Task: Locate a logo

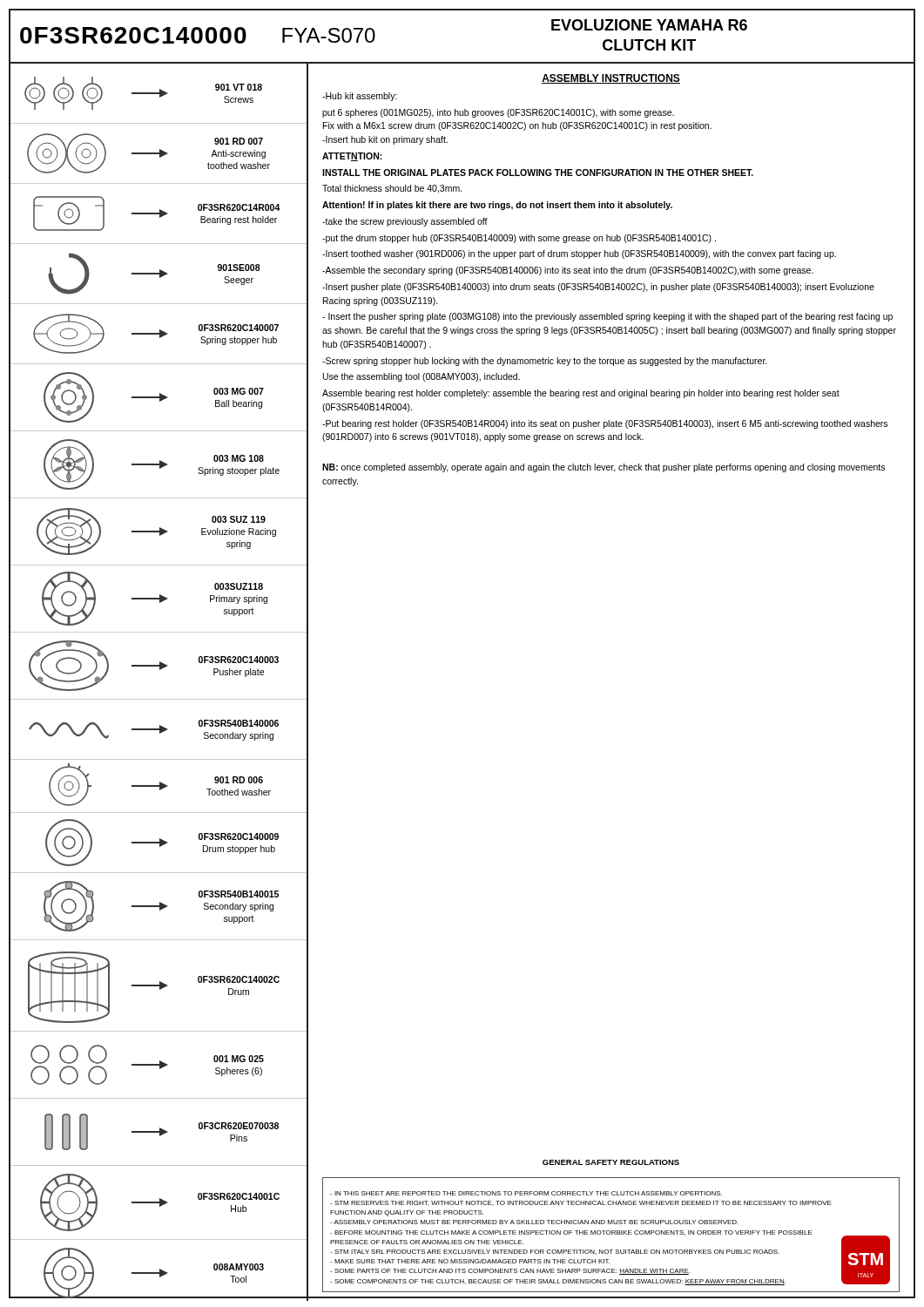Action: click(x=866, y=1260)
